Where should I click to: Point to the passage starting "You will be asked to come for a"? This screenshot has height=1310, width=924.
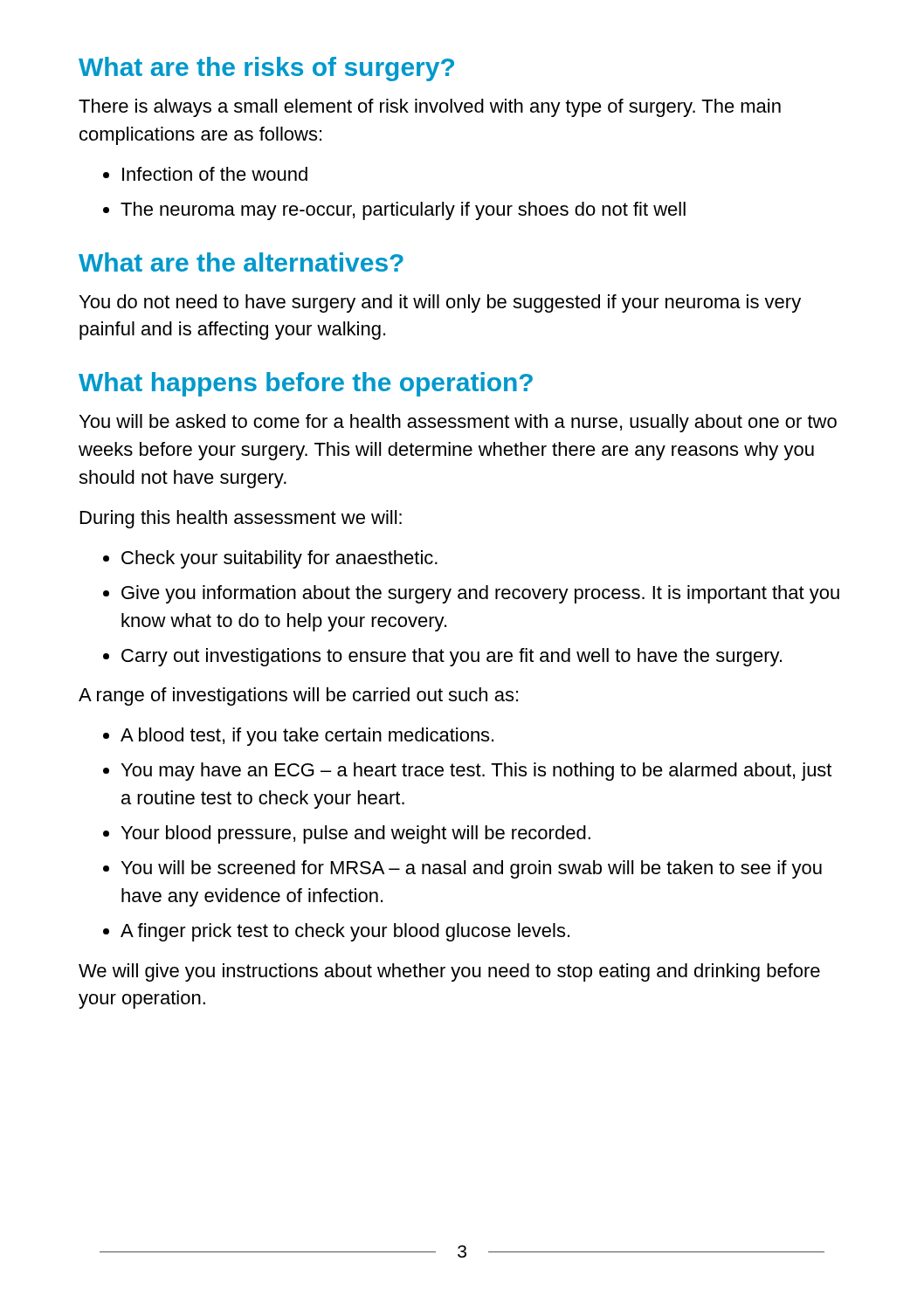tap(458, 450)
